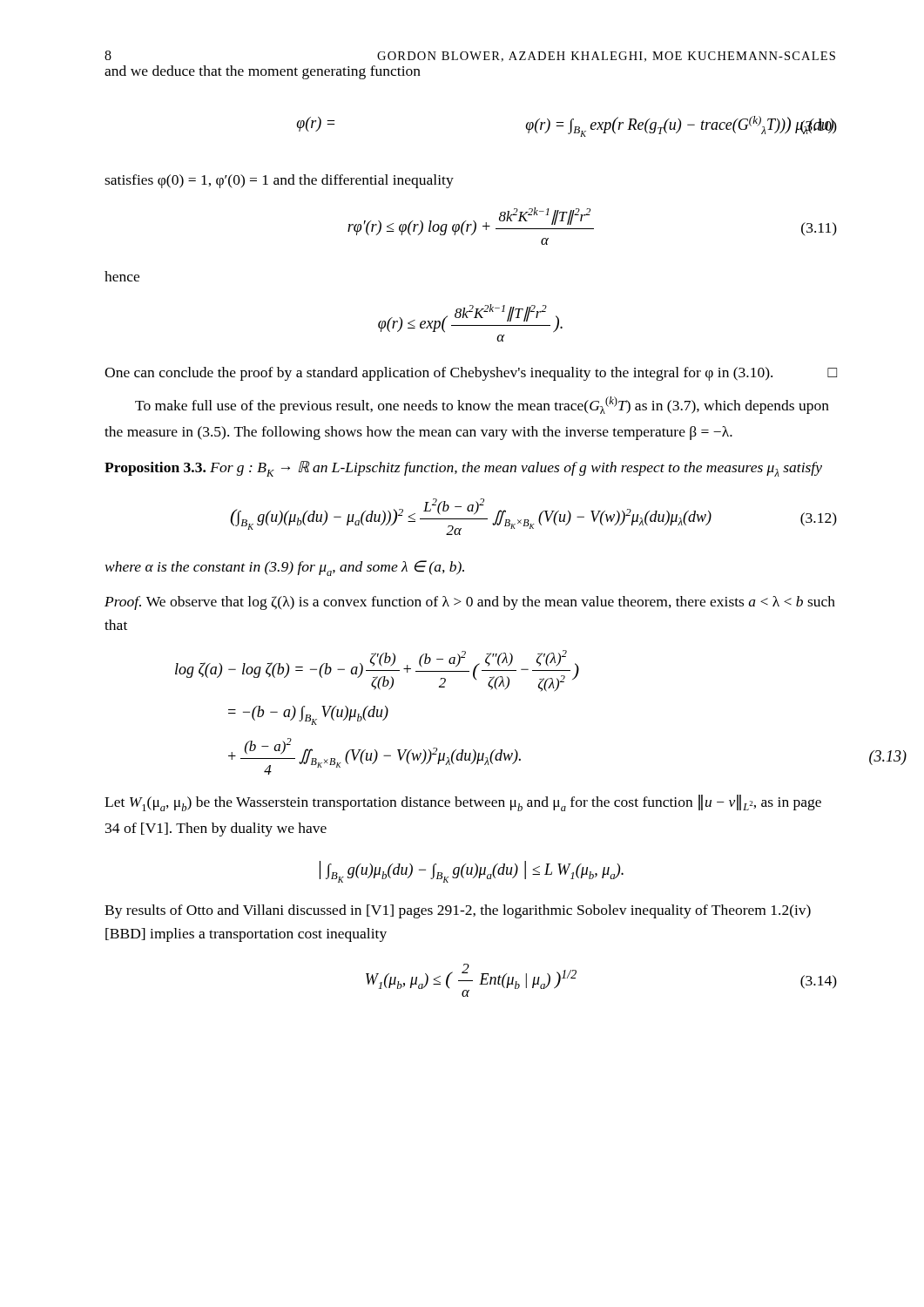Locate the text block starting "where α is the constant"
Image resolution: width=924 pixels, height=1307 pixels.
(x=285, y=568)
